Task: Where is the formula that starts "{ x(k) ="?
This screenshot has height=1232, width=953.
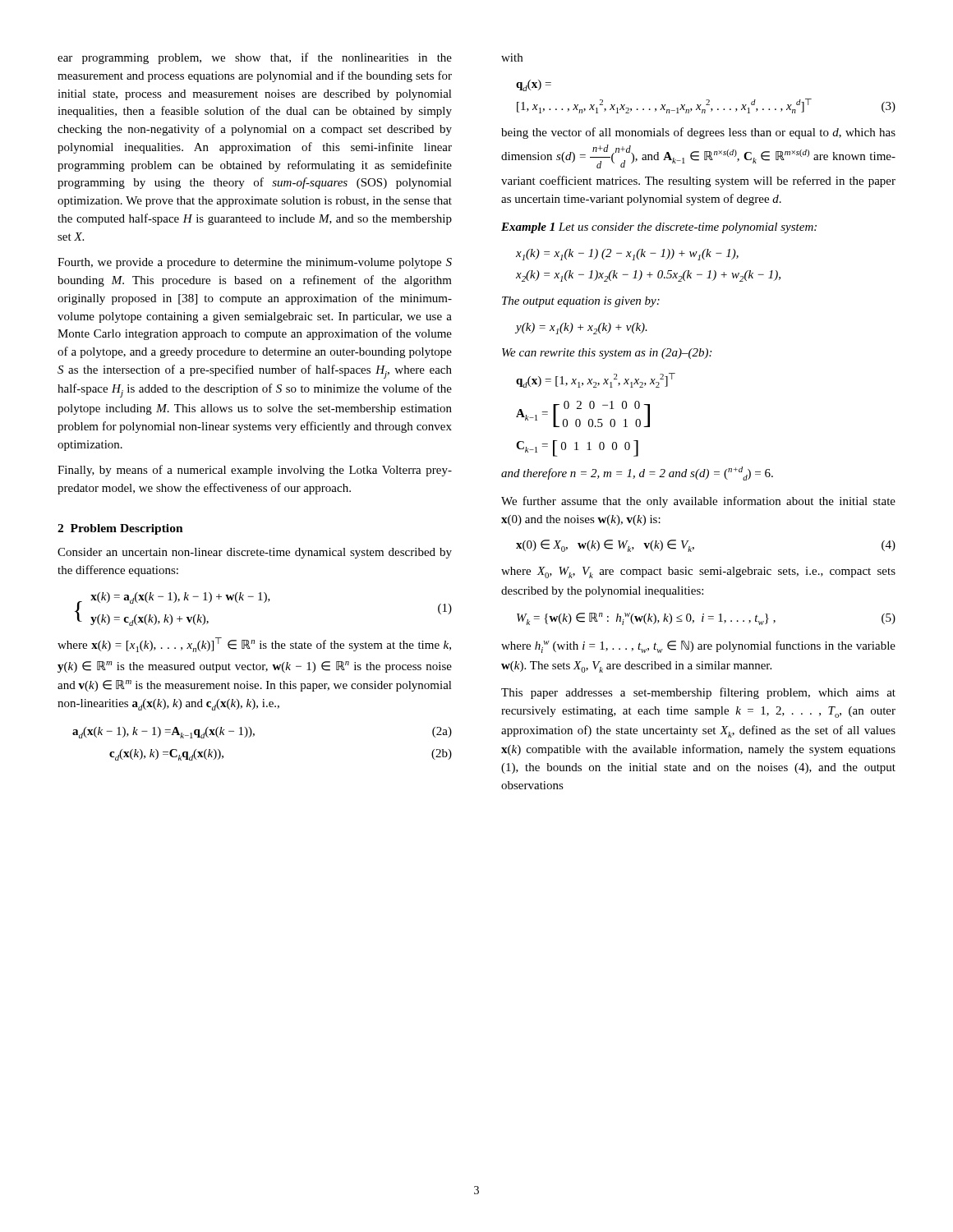Action: (262, 609)
